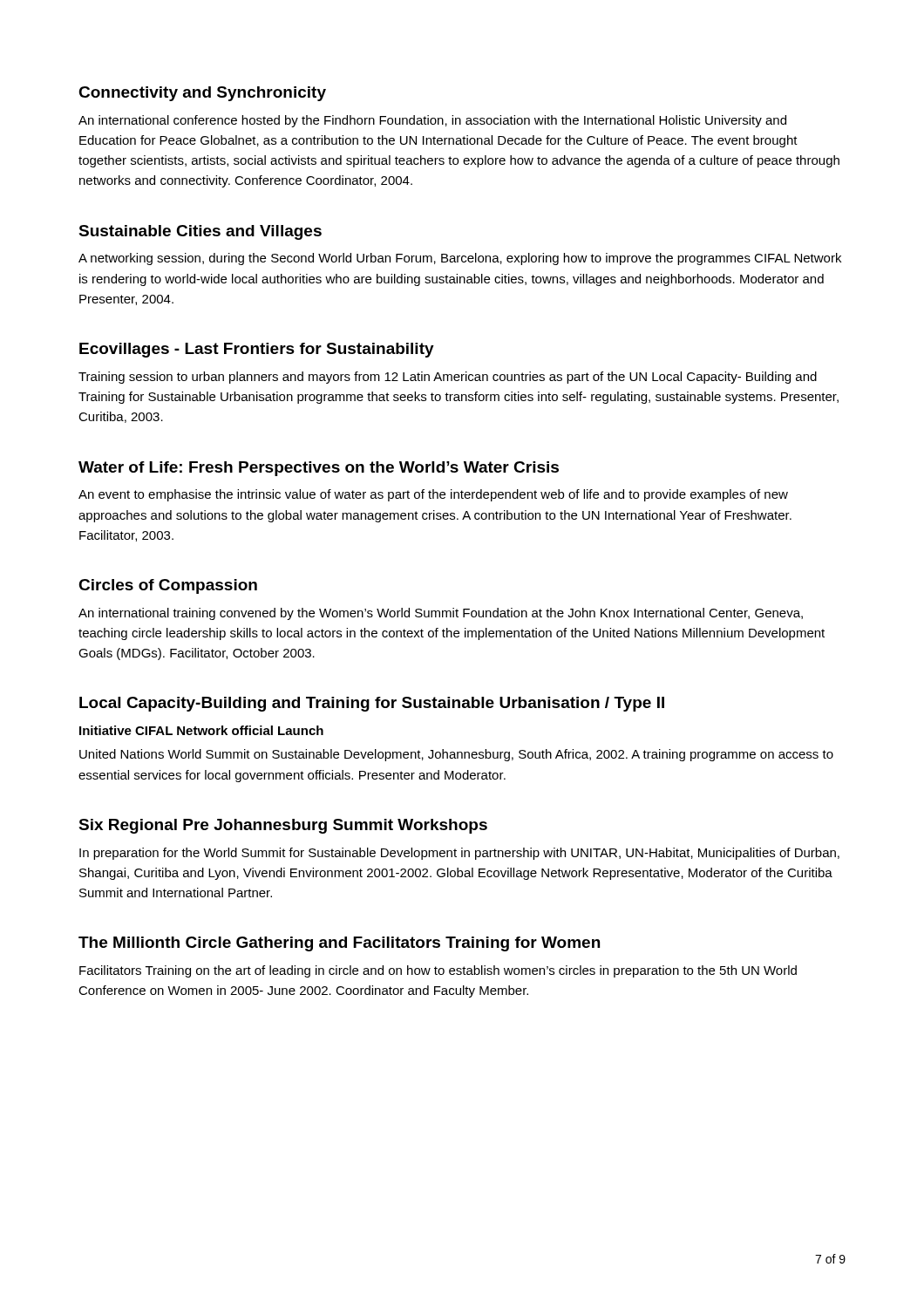The width and height of the screenshot is (924, 1308).
Task: Click the passage that begins "Training session to urban planners and"
Action: 459,396
